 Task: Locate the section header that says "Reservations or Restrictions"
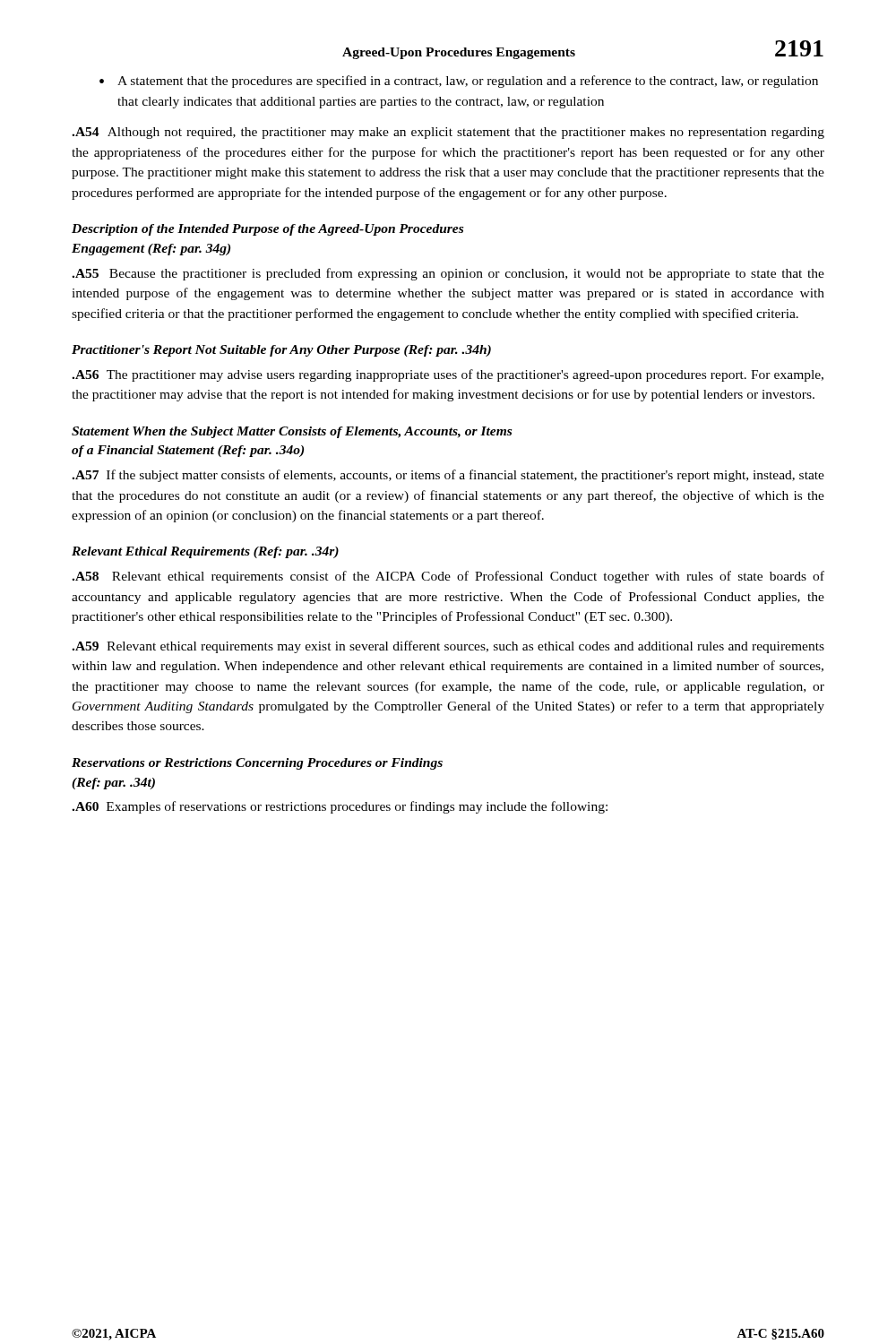[x=257, y=772]
